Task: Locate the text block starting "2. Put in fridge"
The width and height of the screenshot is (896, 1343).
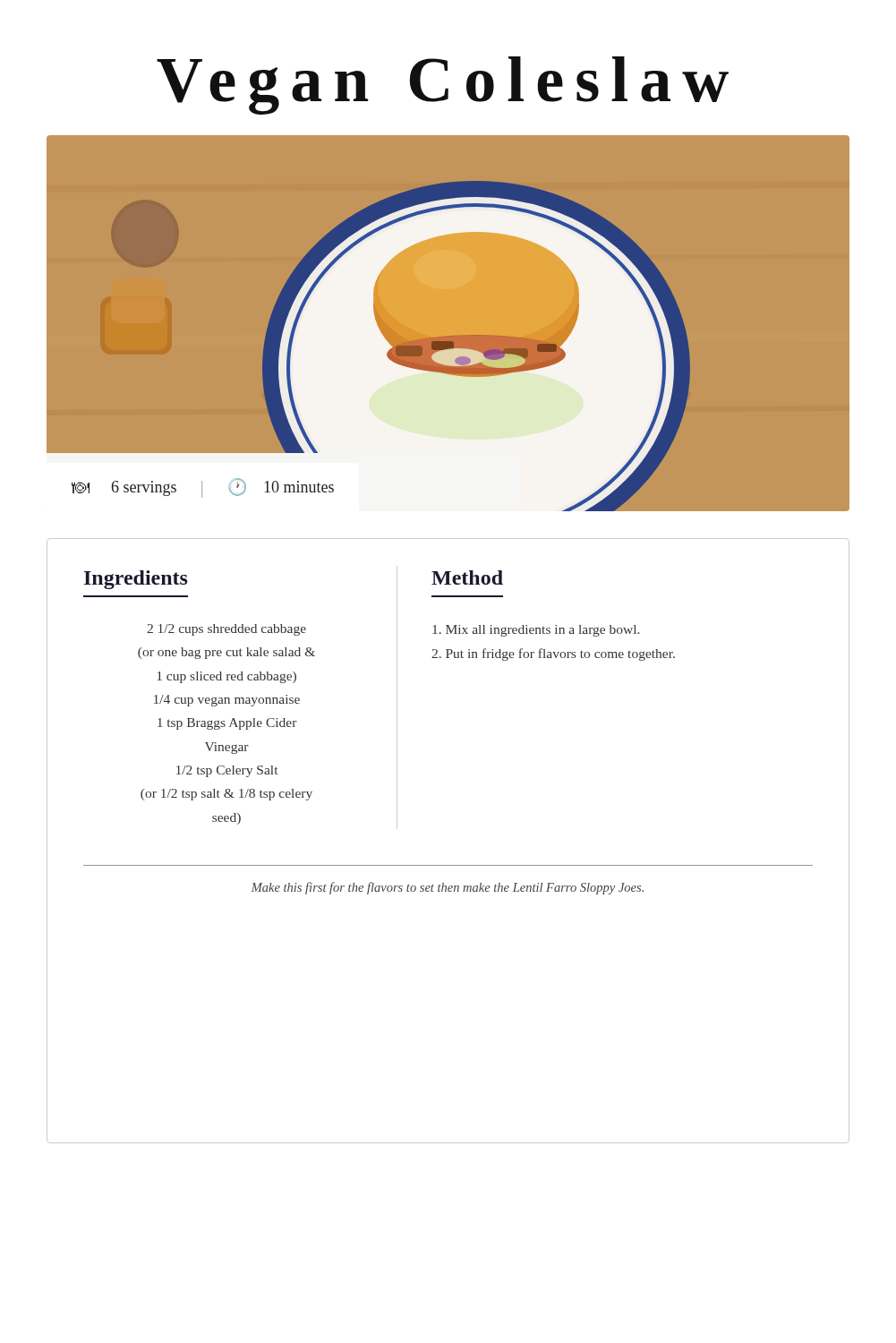Action: [554, 653]
